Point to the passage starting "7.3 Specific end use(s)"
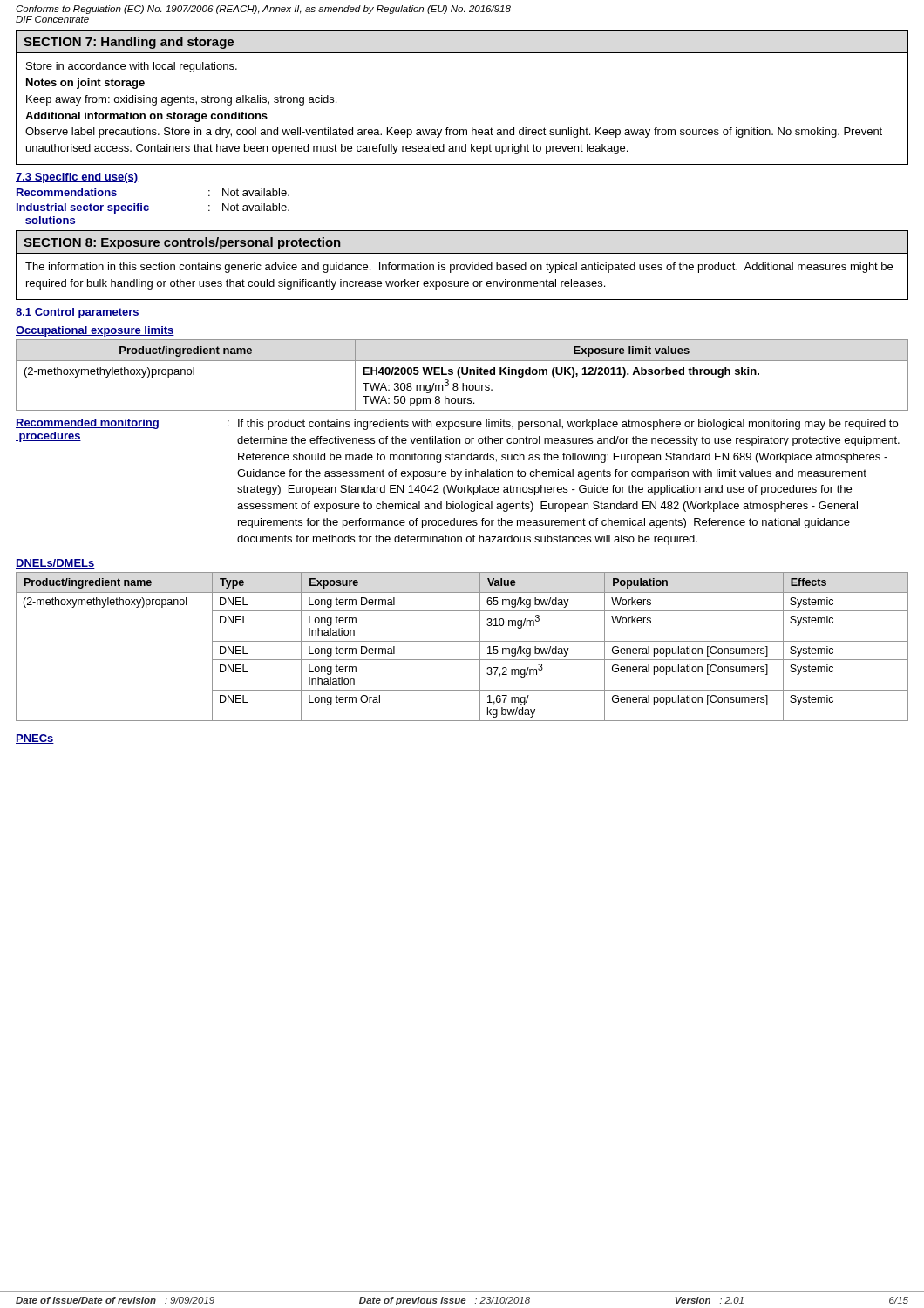 click(x=77, y=177)
